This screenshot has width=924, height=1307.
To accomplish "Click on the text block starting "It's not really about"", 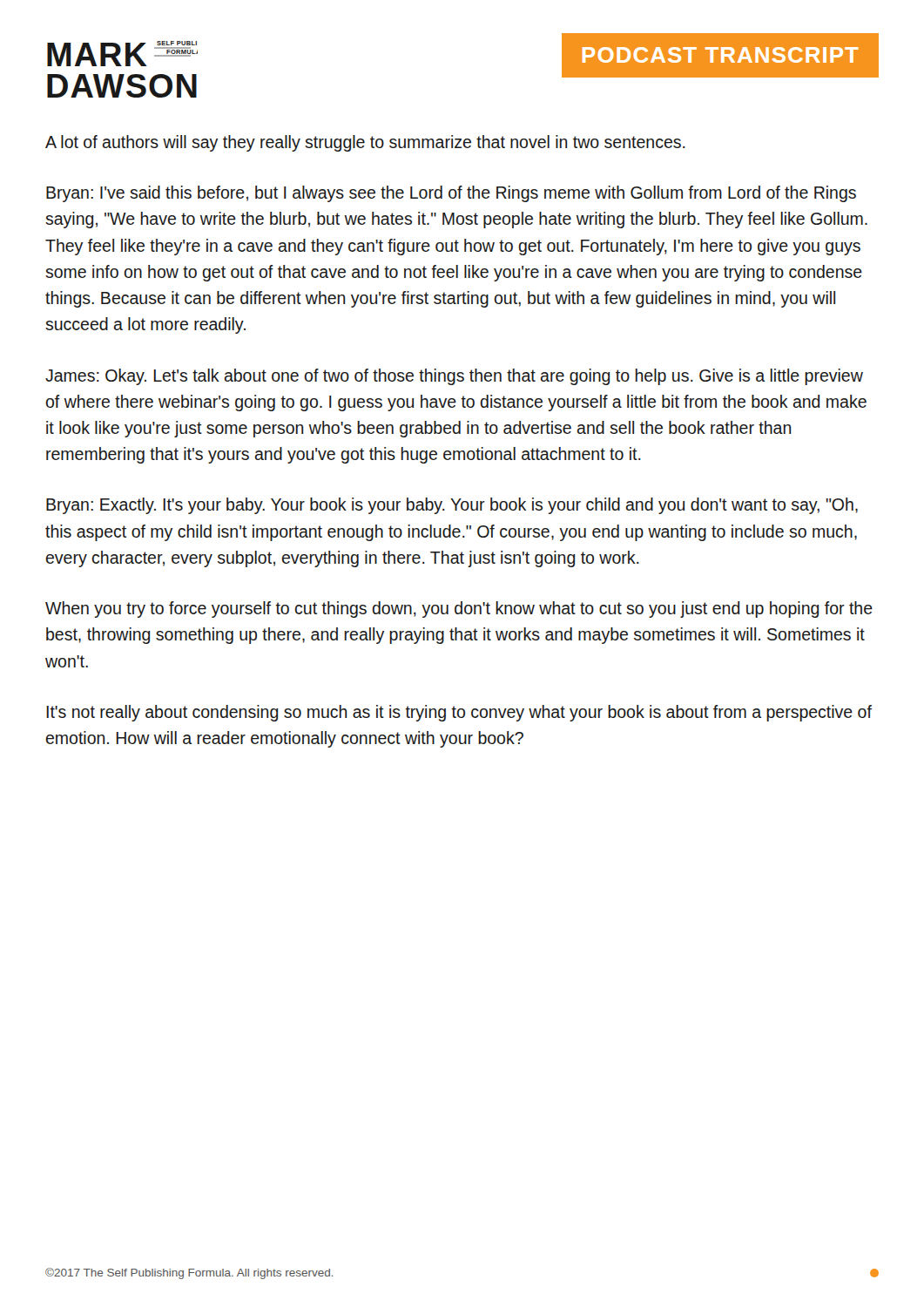I will coord(458,725).
